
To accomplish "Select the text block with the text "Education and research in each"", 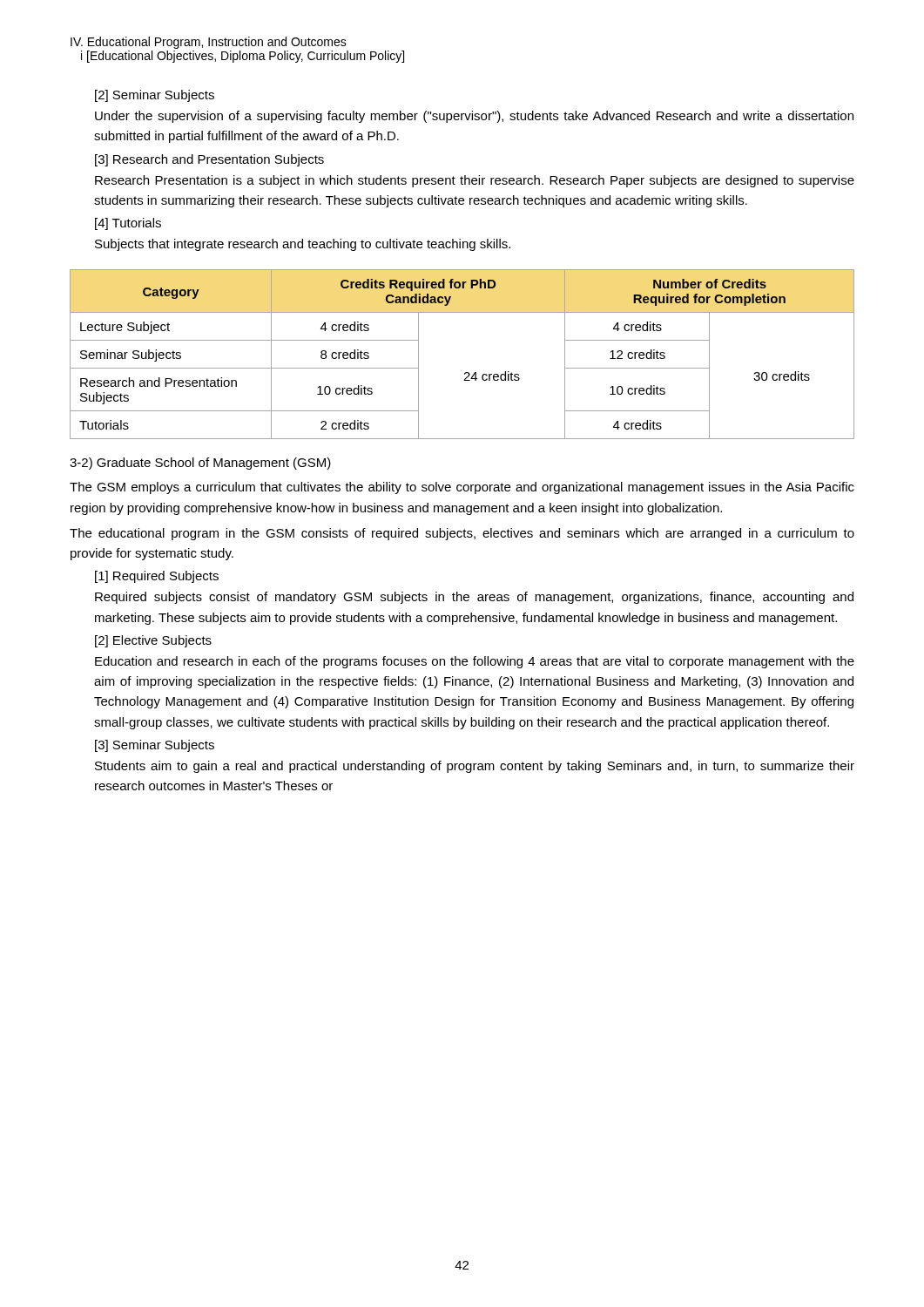I will coord(474,691).
